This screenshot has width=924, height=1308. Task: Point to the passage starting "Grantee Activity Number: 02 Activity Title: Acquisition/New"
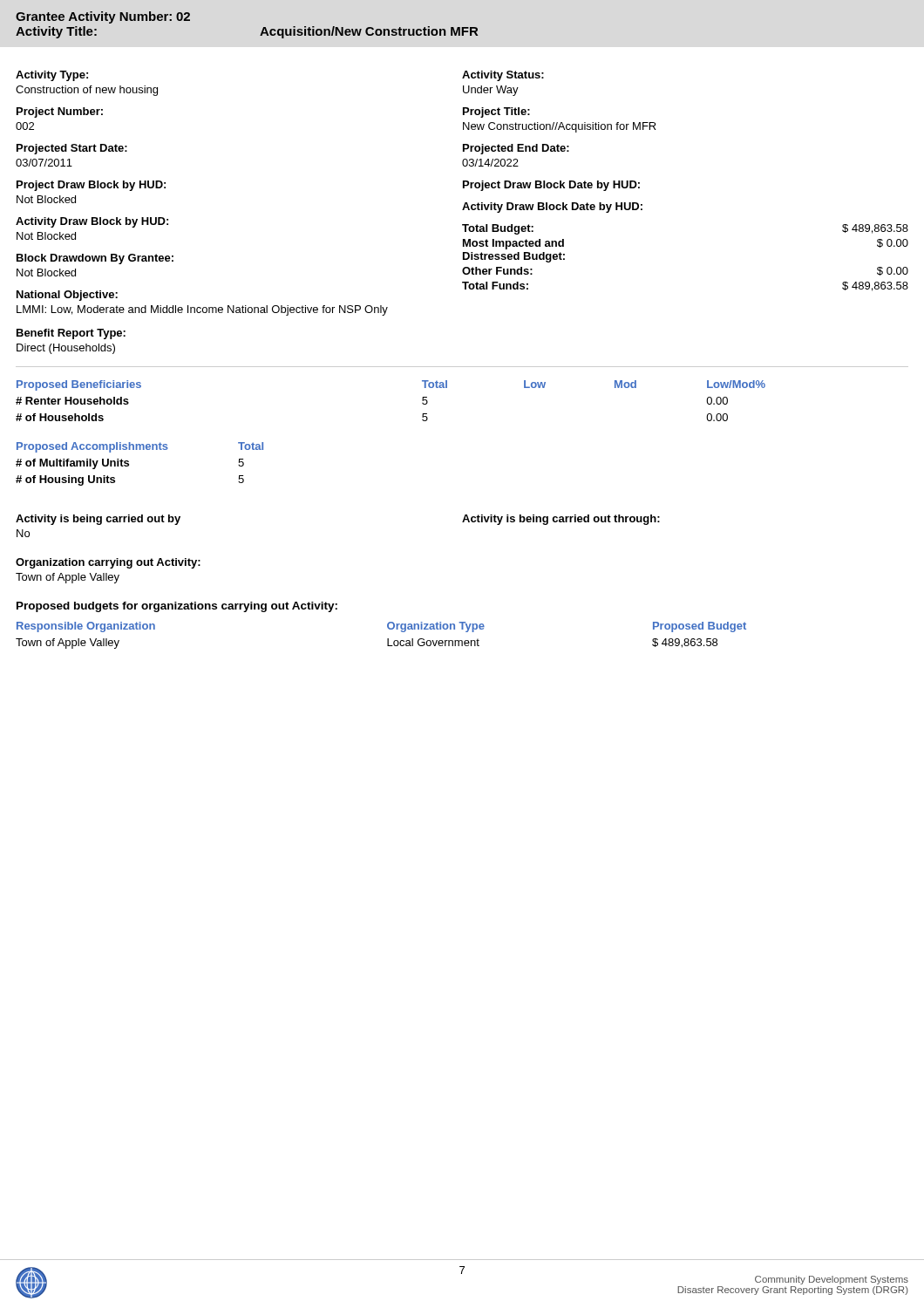(462, 24)
